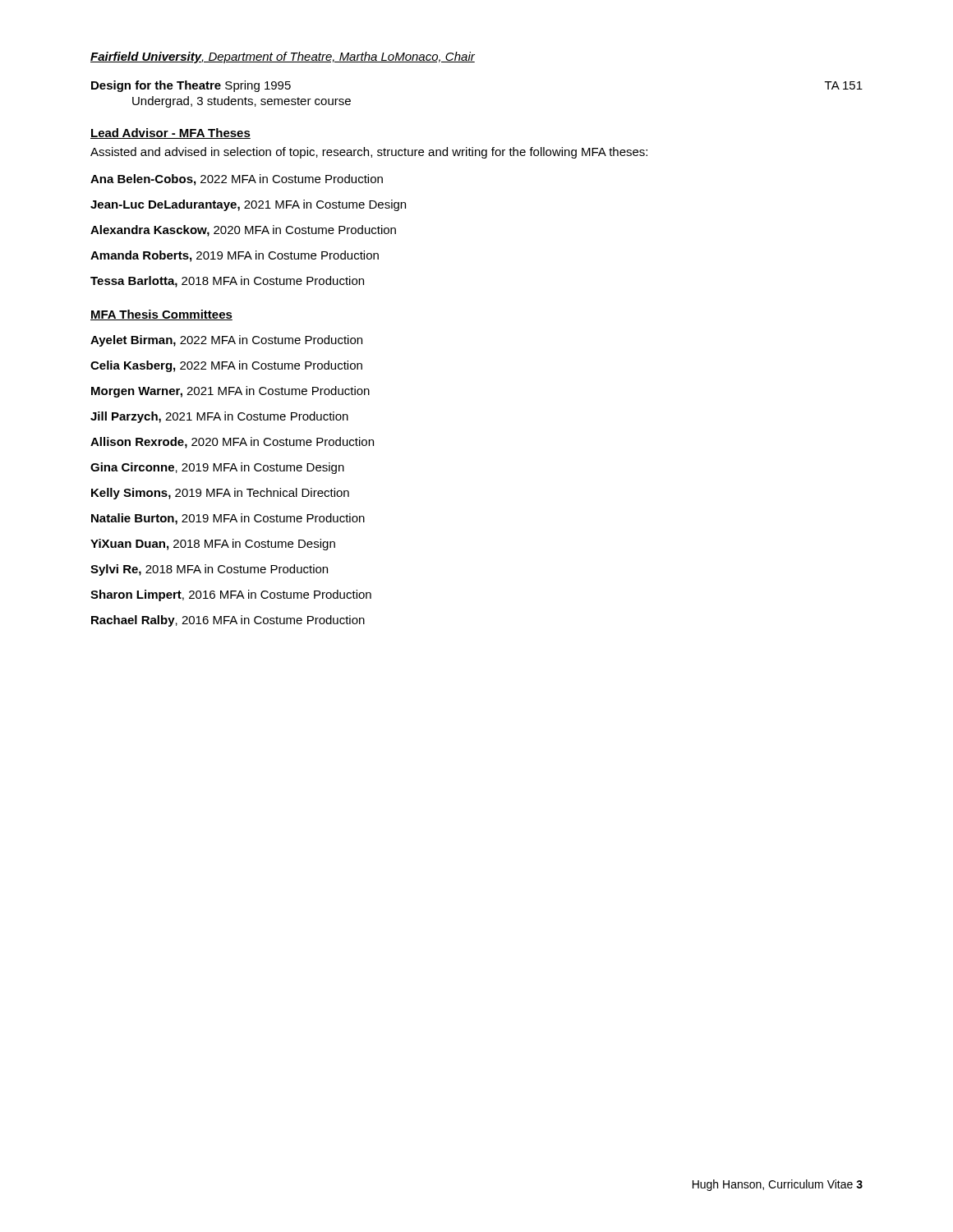Find the block on this page that starts "Sylvi Re, 2018 MFA"
The image size is (953, 1232).
pos(210,569)
